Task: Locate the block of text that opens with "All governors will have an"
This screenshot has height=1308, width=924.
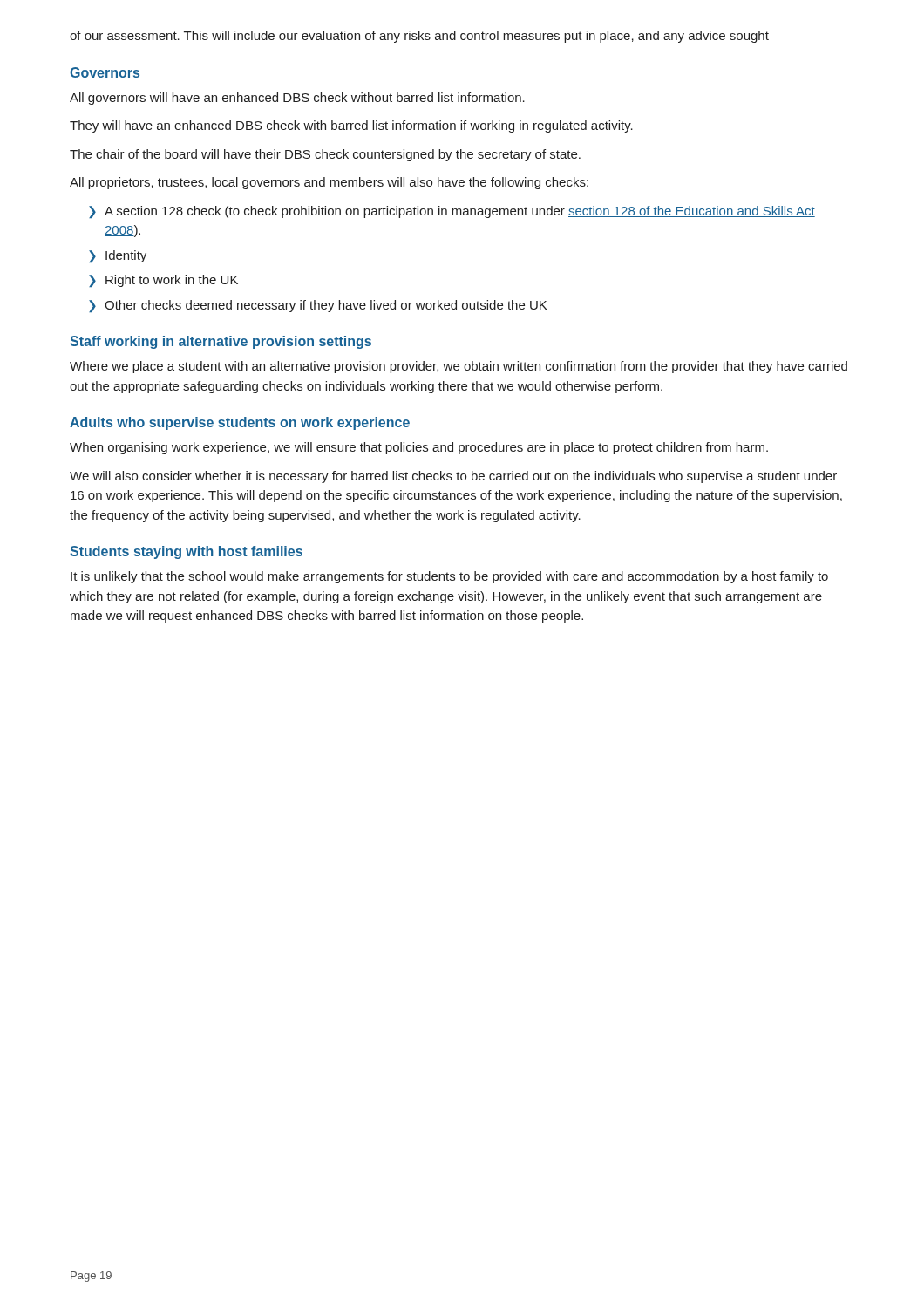Action: pyautogui.click(x=462, y=97)
